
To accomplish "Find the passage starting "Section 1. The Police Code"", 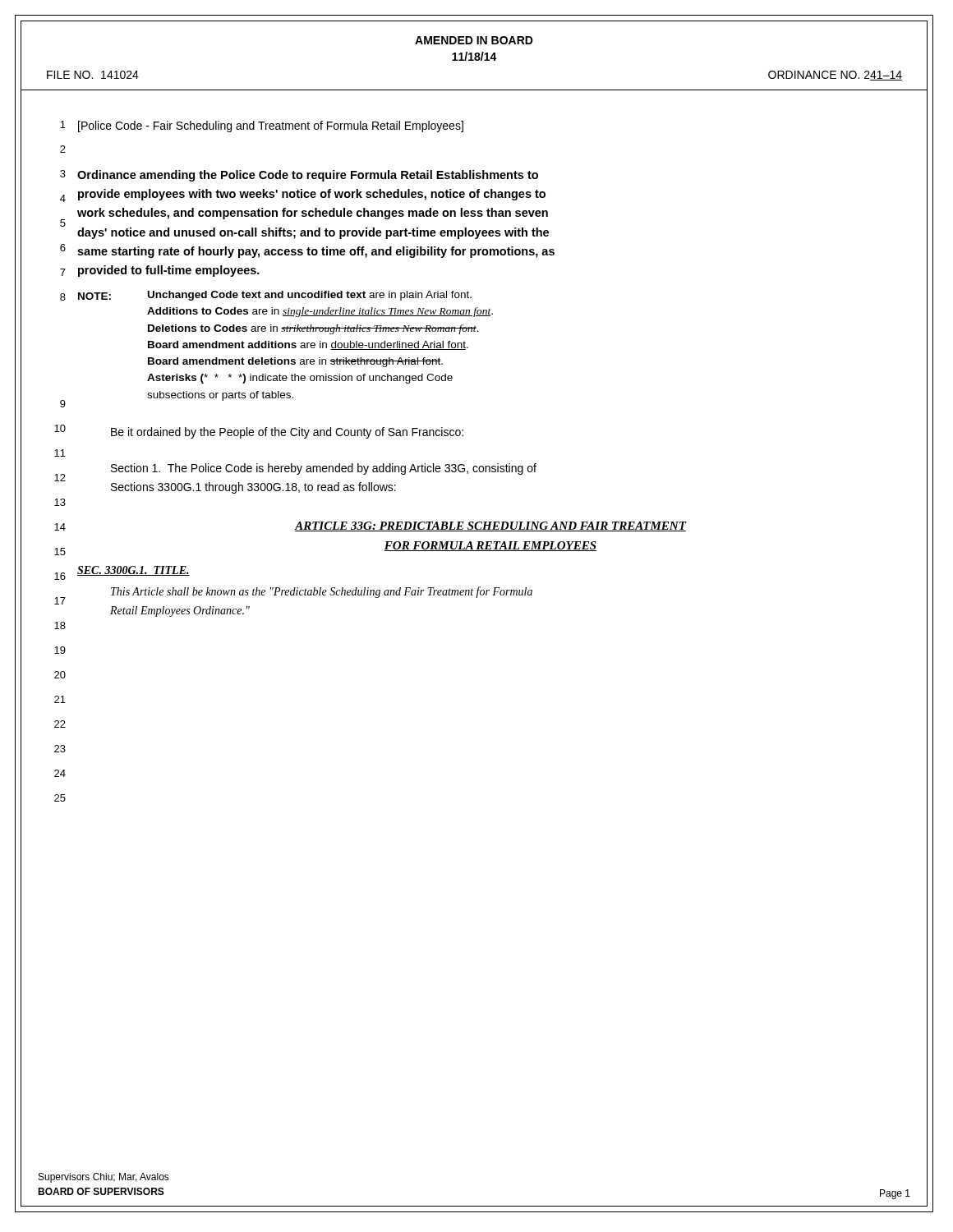I will pos(323,478).
